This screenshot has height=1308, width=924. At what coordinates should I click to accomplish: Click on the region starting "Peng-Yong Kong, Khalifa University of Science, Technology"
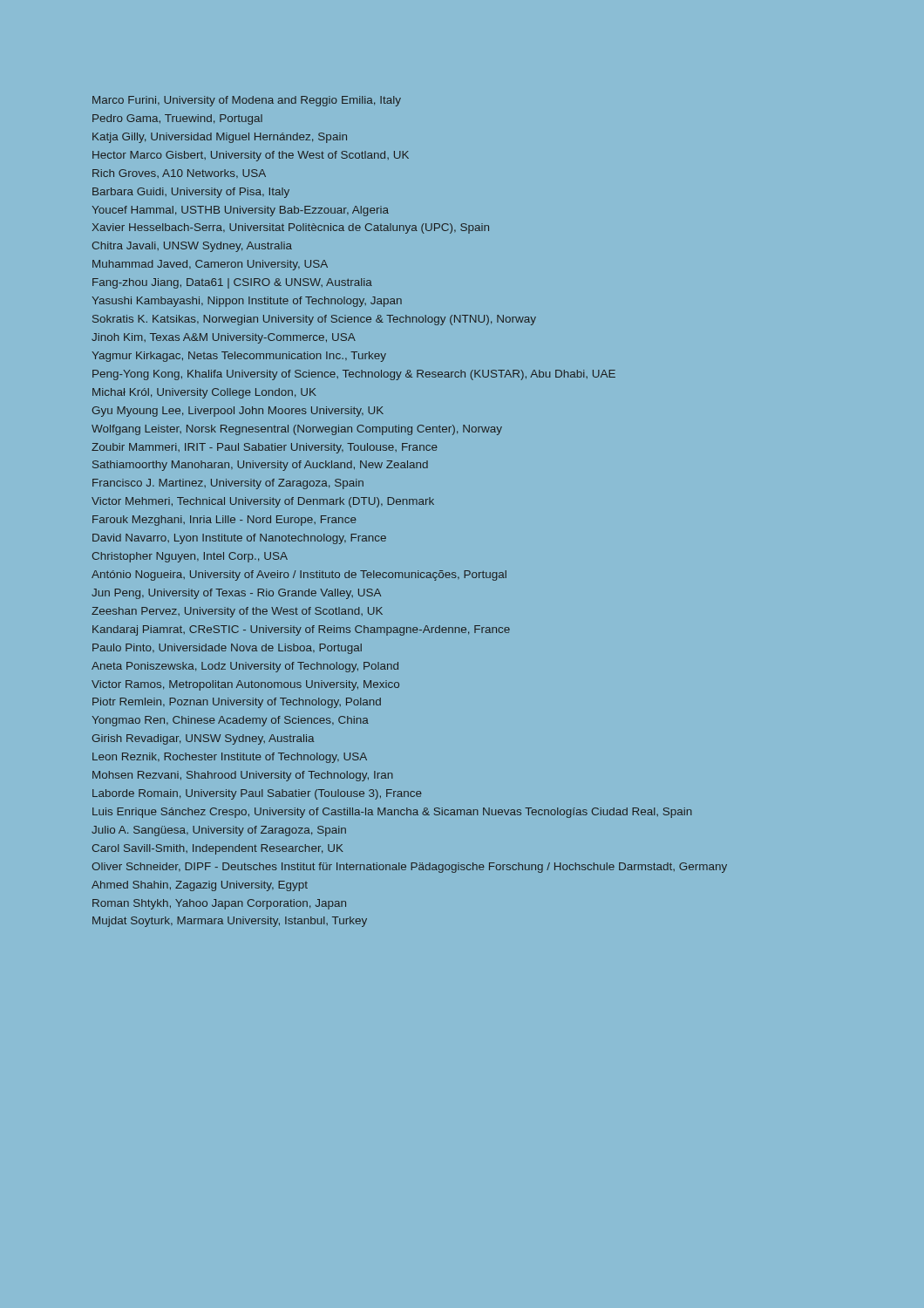[x=482, y=374]
